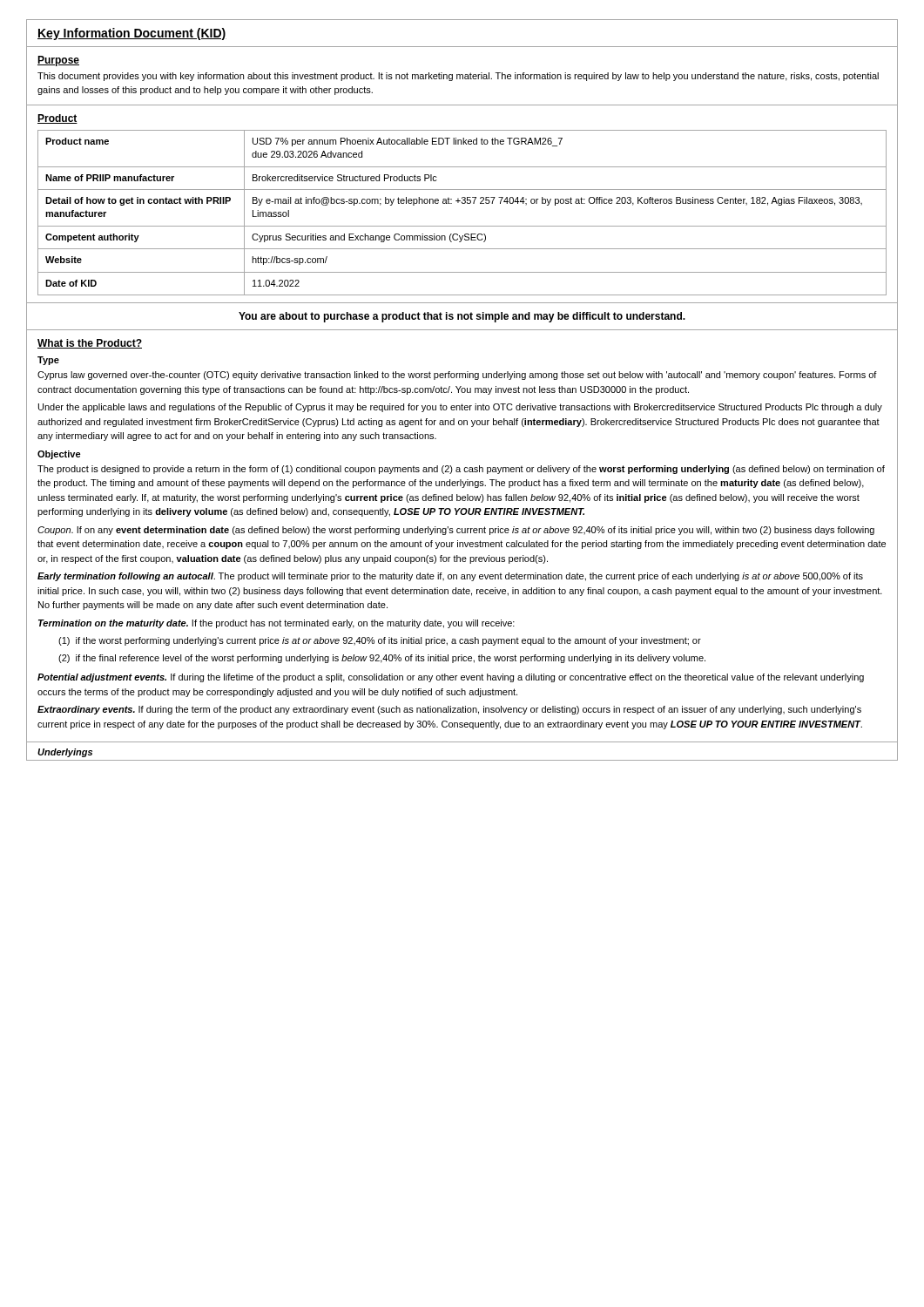The height and width of the screenshot is (1307, 924).
Task: Select the text block that reads "The product is"
Action: tap(461, 490)
